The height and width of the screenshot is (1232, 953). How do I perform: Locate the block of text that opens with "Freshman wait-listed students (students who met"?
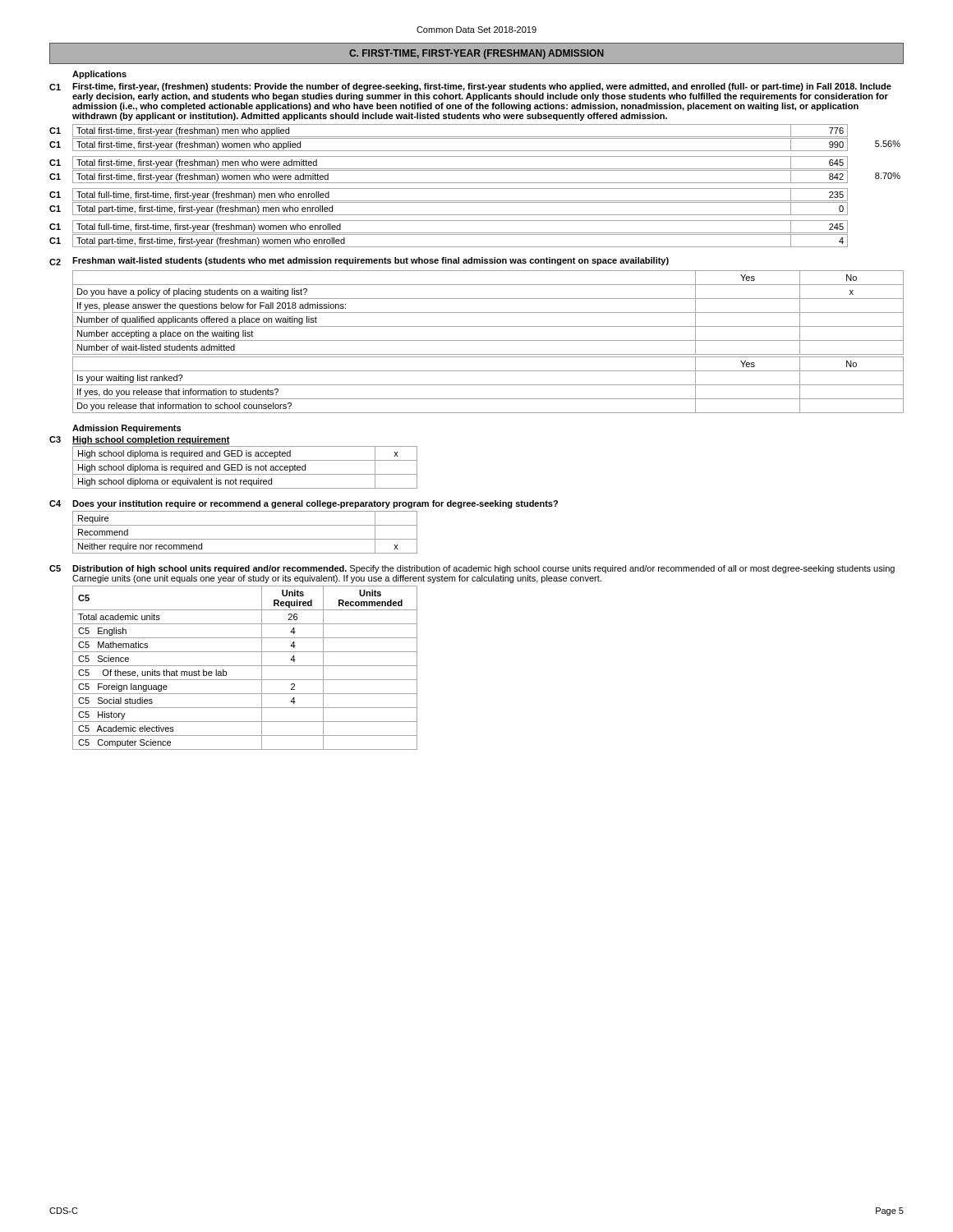coord(371,260)
